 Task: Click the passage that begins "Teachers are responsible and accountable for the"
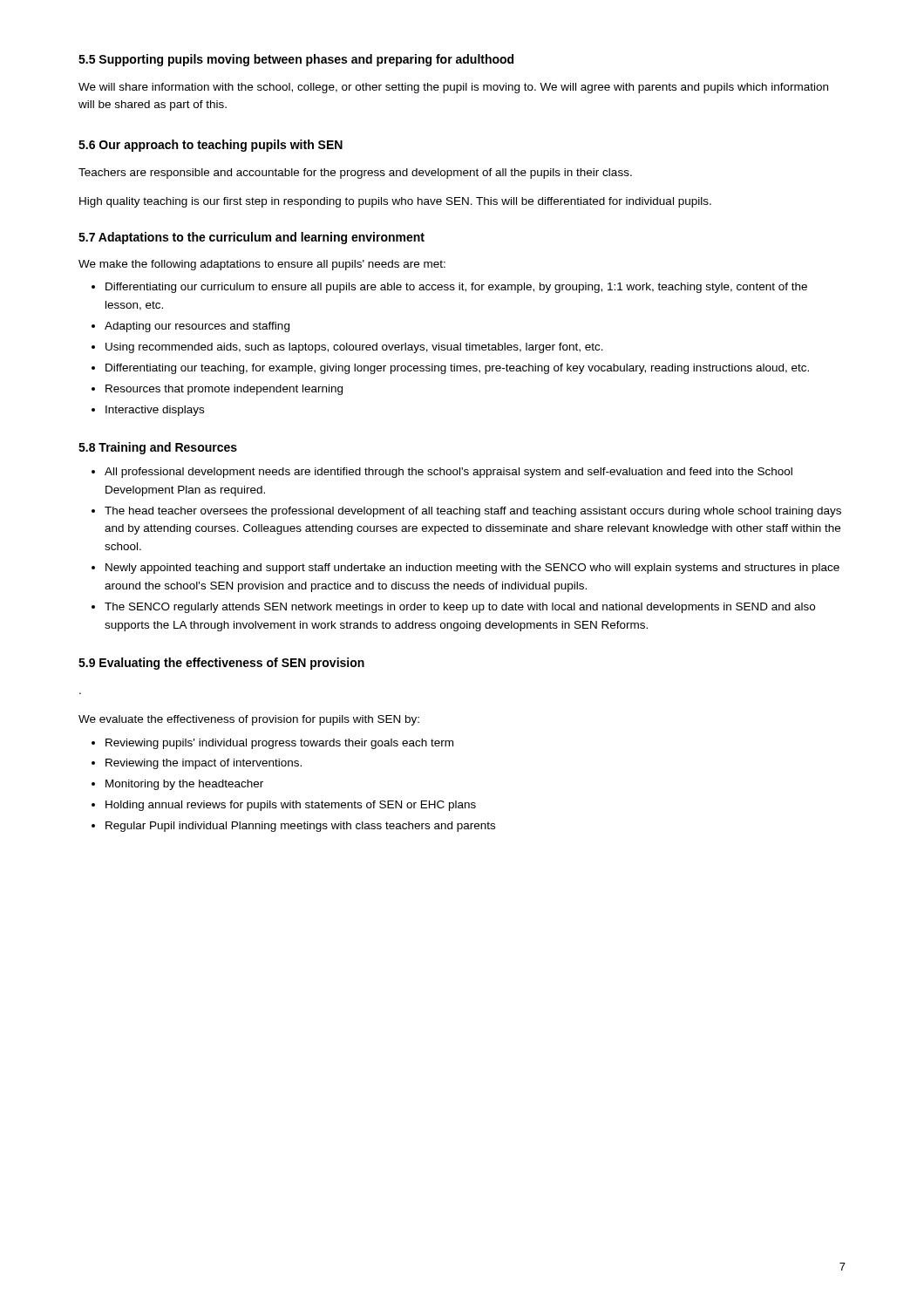(462, 172)
